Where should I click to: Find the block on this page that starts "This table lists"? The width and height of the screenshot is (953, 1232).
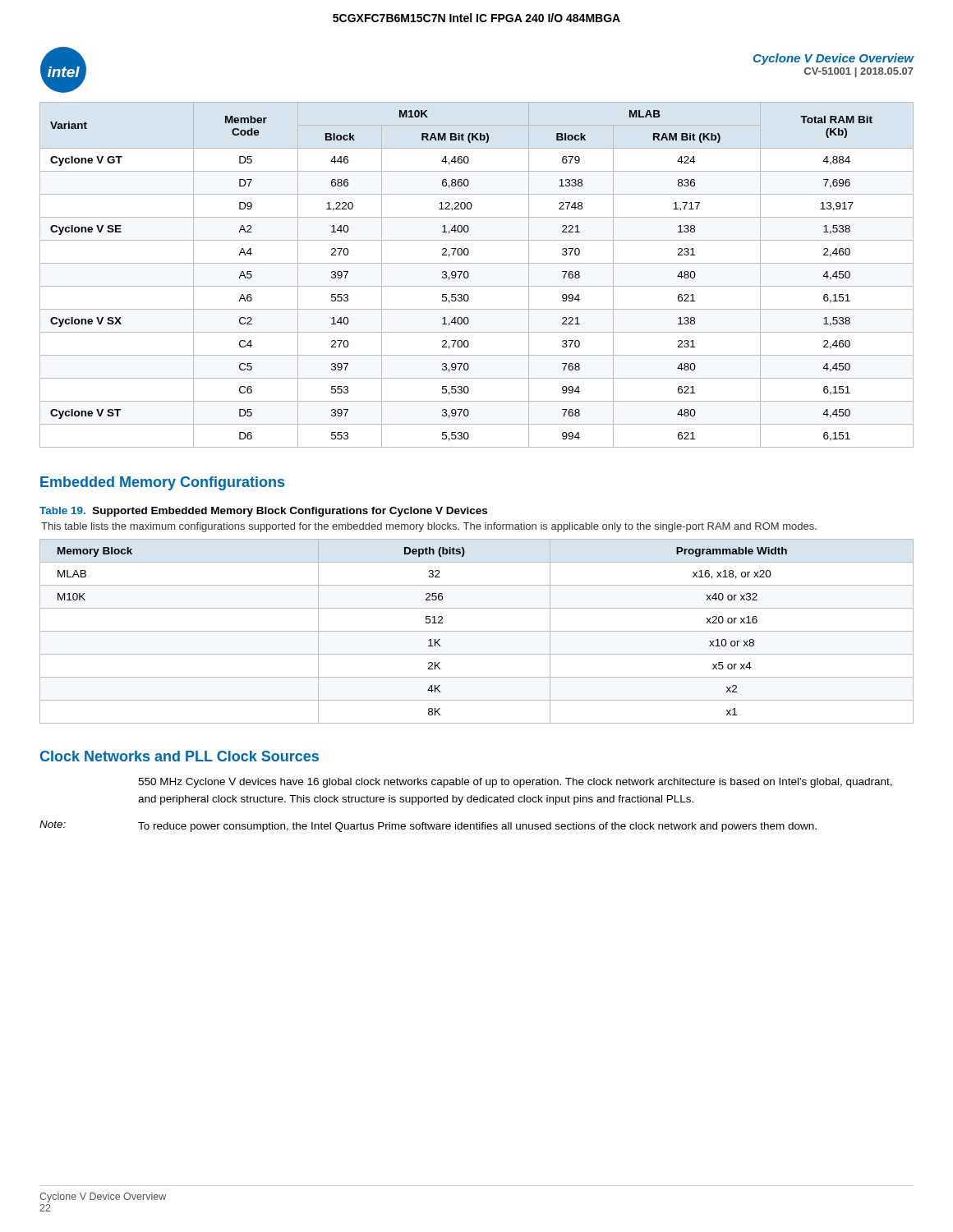coord(429,526)
